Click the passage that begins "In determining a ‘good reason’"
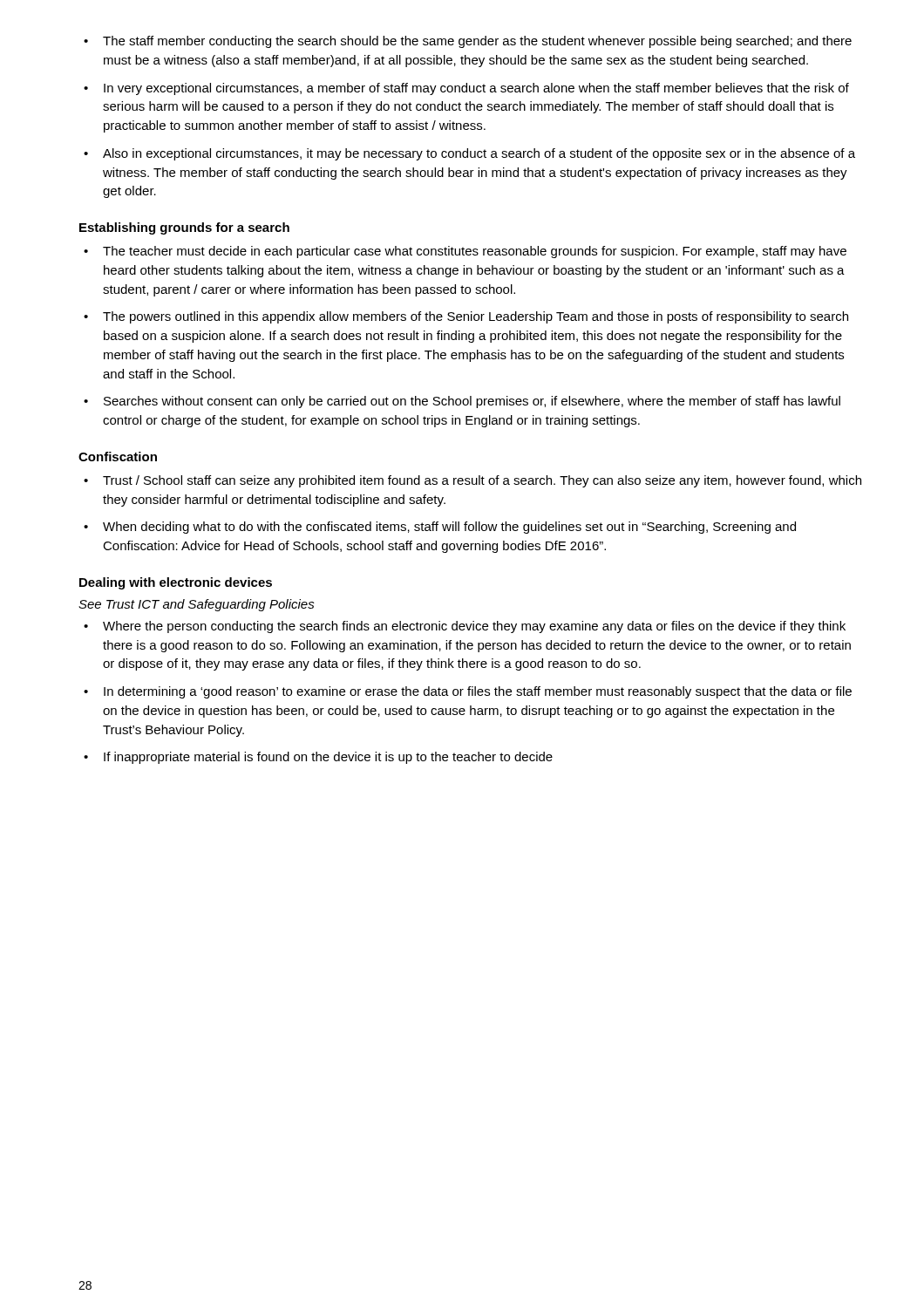Viewport: 924px width, 1308px height. (478, 710)
